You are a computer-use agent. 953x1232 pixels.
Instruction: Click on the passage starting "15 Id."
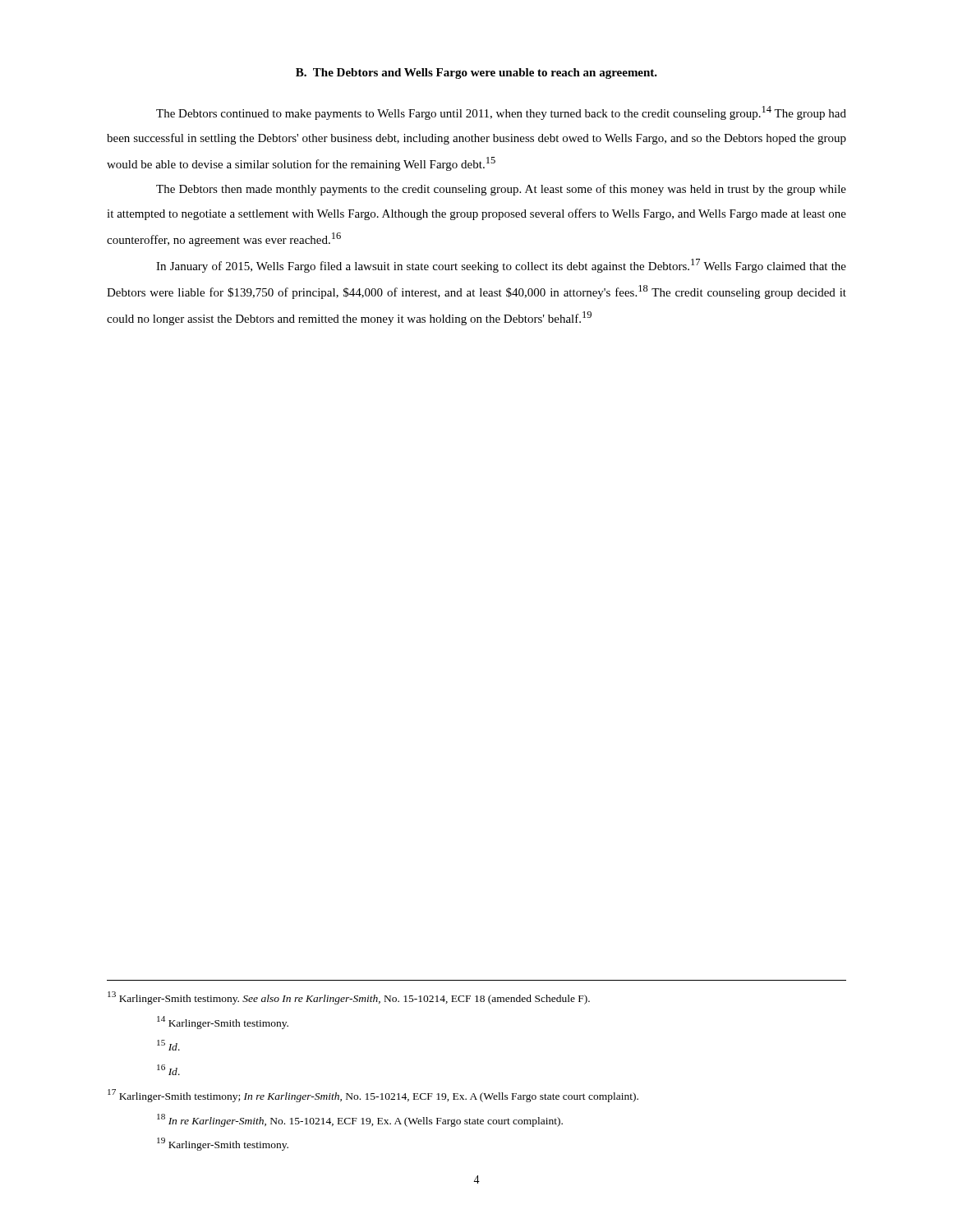click(168, 1045)
